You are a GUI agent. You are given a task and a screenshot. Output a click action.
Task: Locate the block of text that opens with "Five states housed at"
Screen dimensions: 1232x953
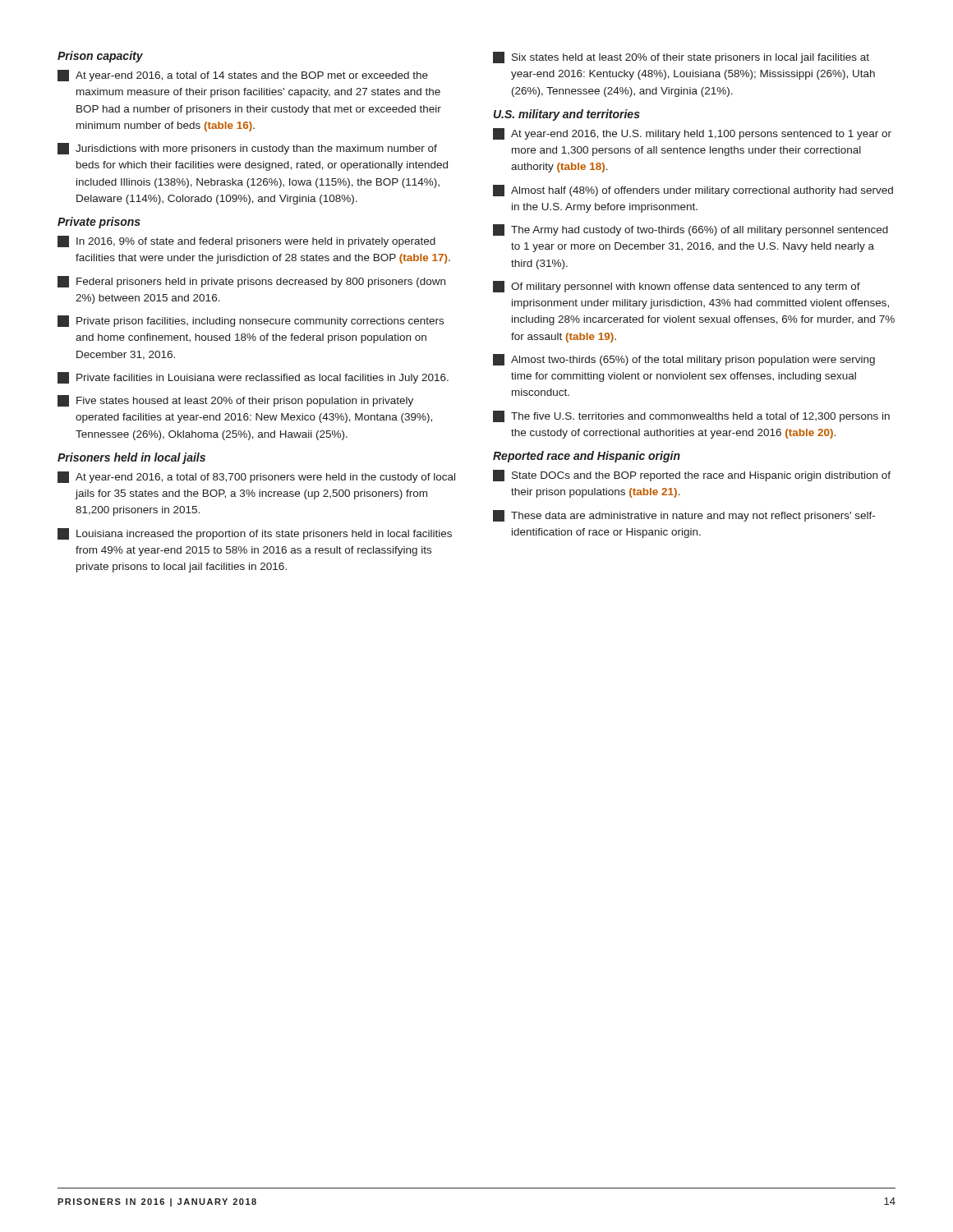pos(259,418)
